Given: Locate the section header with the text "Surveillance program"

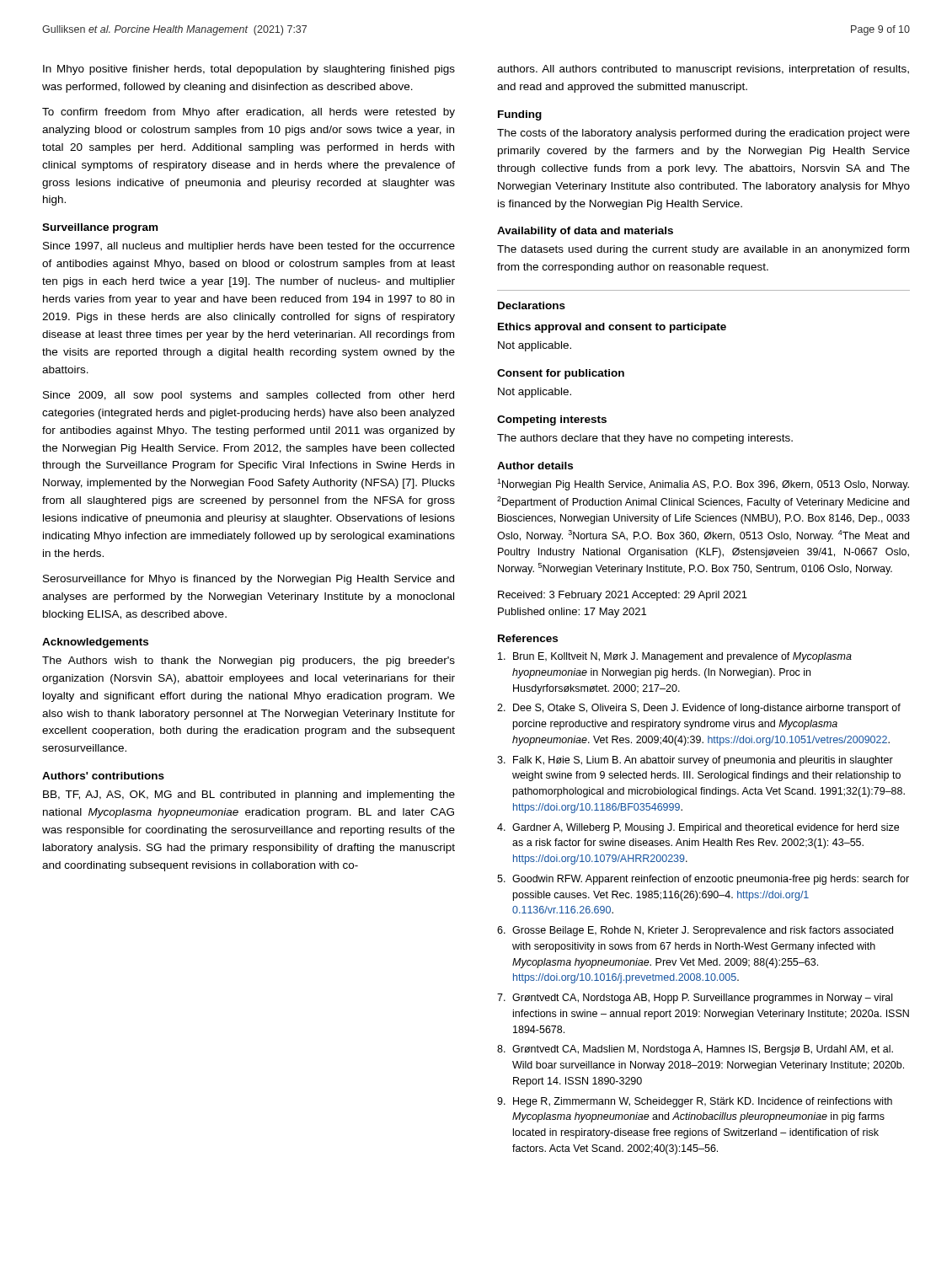Looking at the screenshot, I should (100, 227).
